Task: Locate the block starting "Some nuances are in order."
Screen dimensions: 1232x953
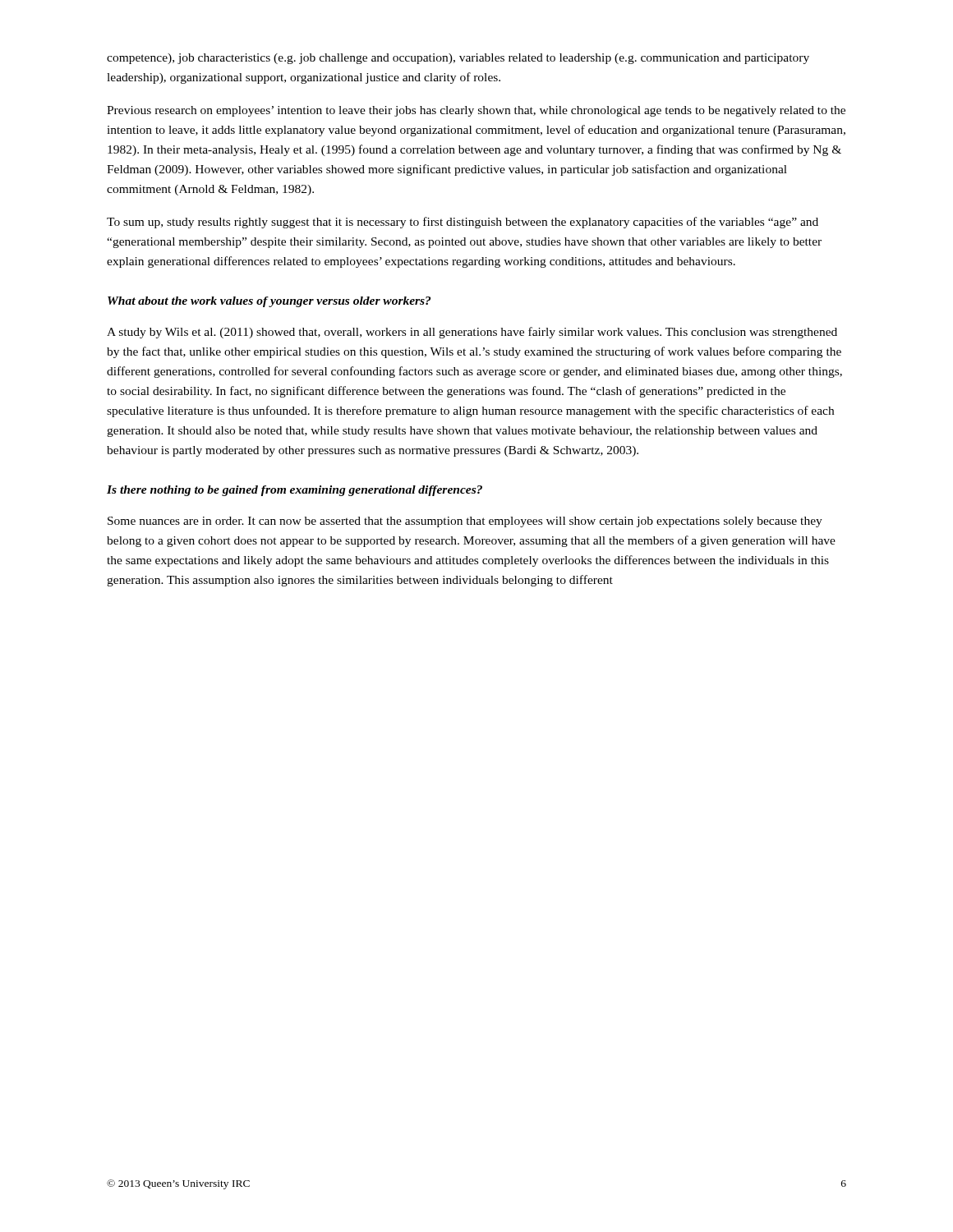Action: point(471,550)
